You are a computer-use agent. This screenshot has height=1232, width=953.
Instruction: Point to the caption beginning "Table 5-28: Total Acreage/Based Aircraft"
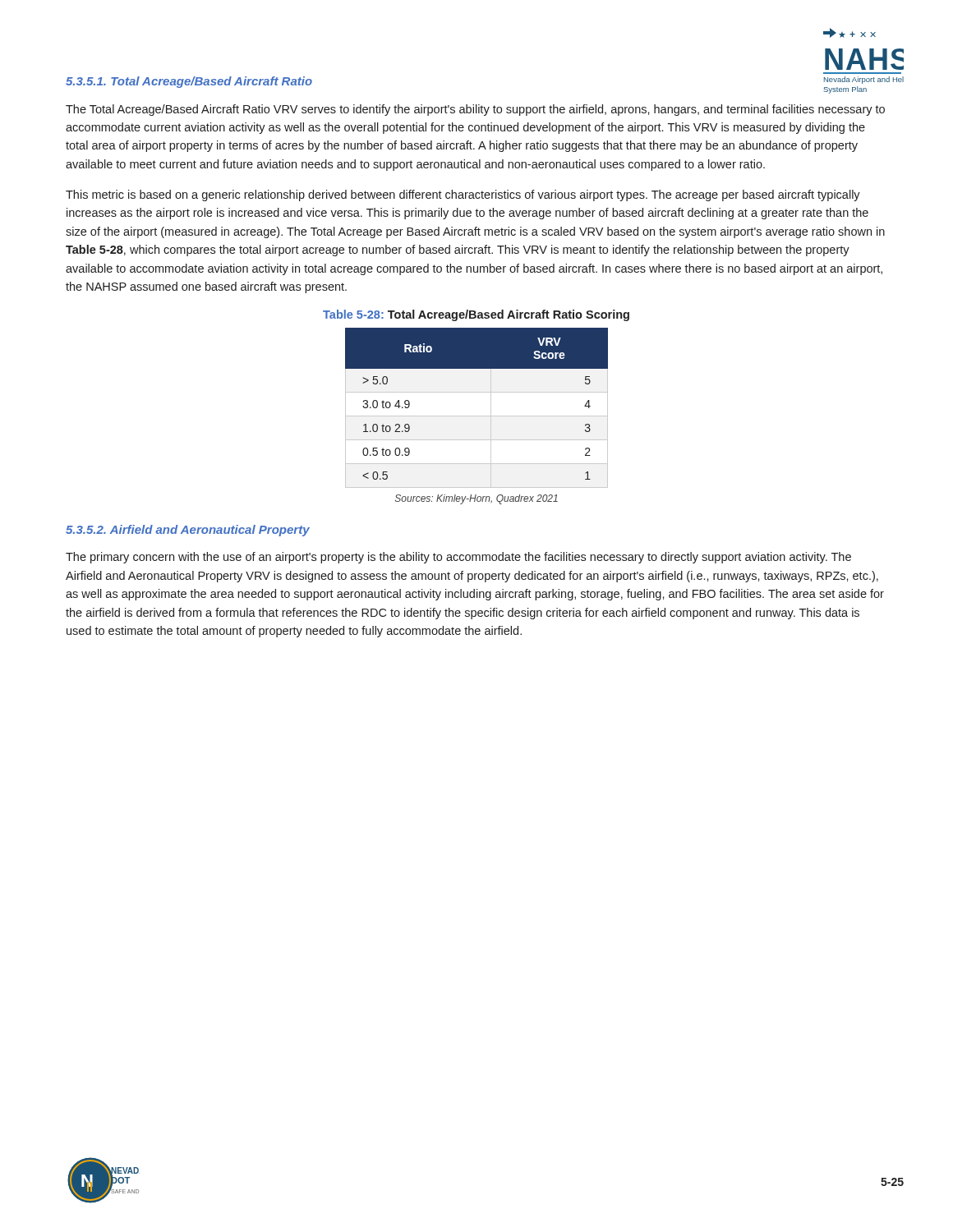476,314
